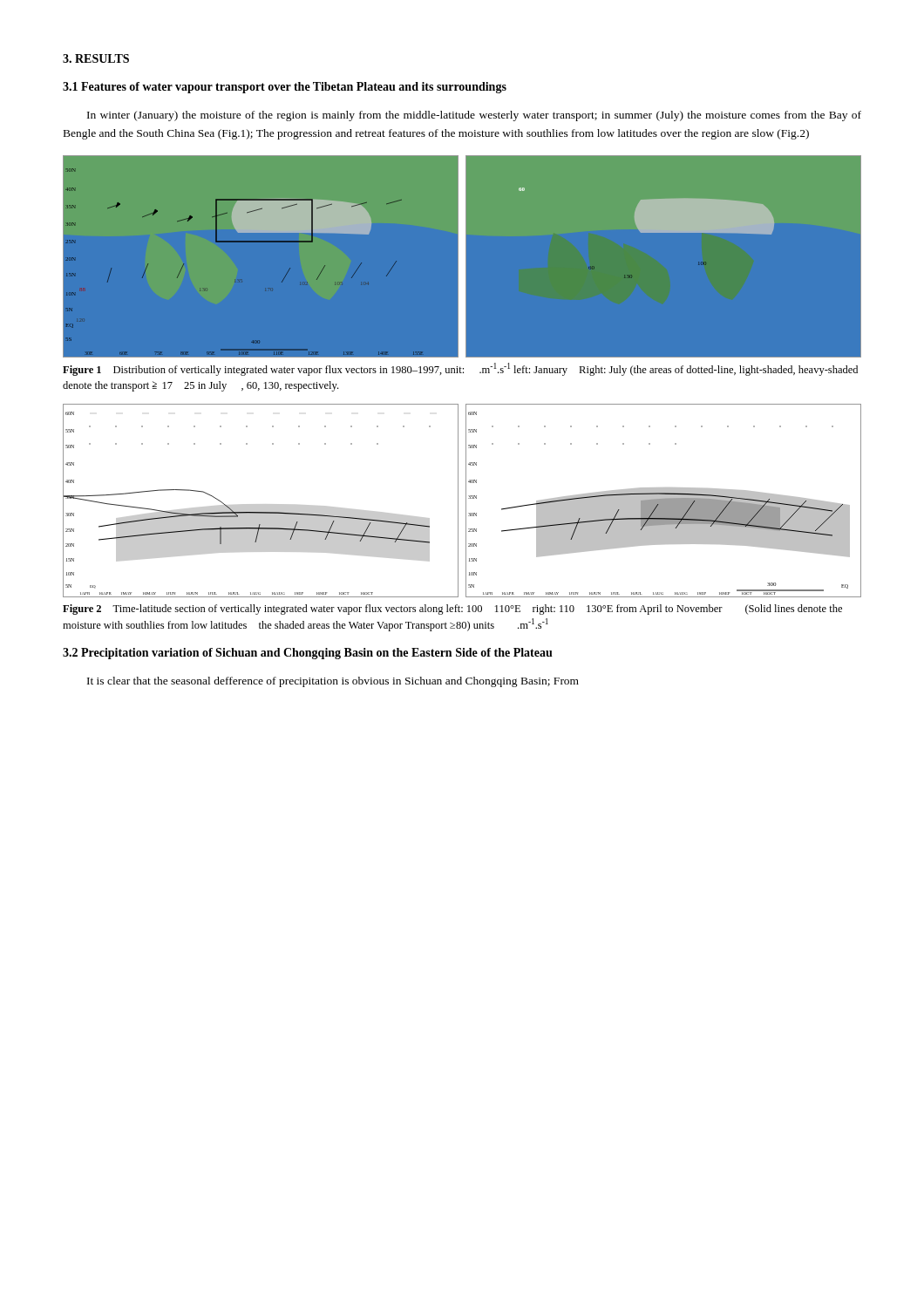
Task: Navigate to the block starting "In winter (January) the moisture"
Action: 462,124
